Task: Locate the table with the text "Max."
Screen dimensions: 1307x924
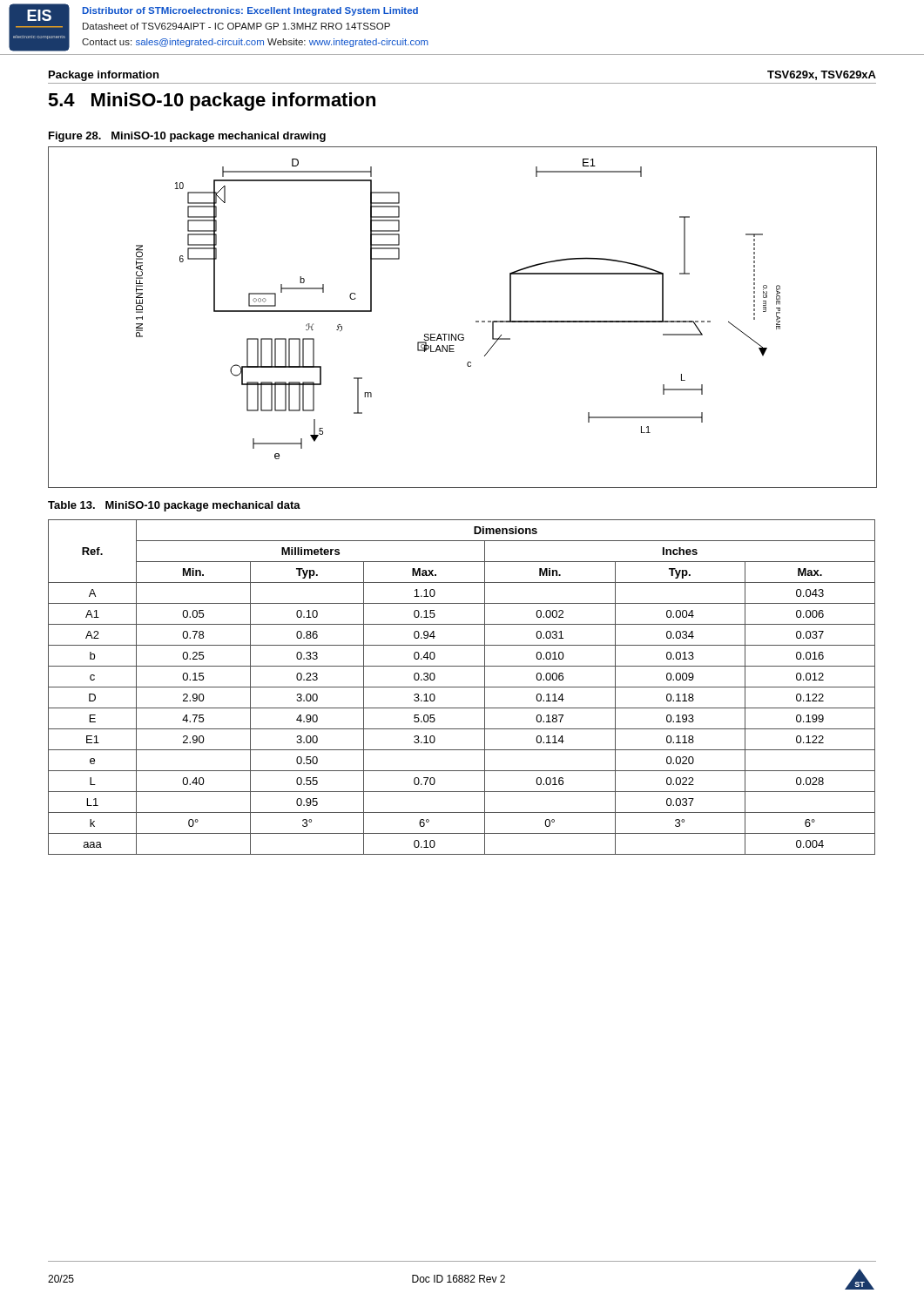Action: click(462, 687)
